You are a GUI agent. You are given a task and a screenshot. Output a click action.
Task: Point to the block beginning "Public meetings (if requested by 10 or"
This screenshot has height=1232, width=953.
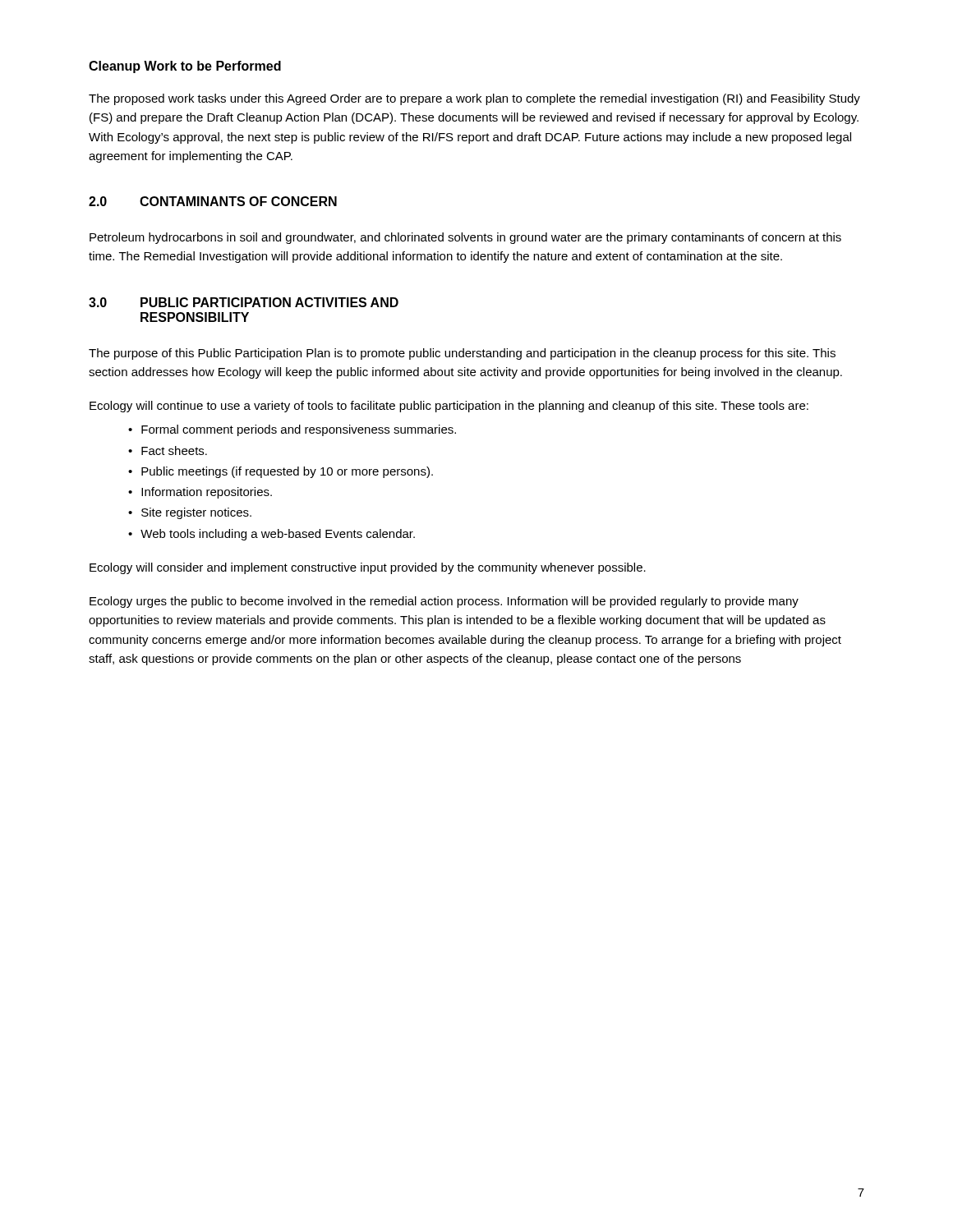[x=287, y=471]
